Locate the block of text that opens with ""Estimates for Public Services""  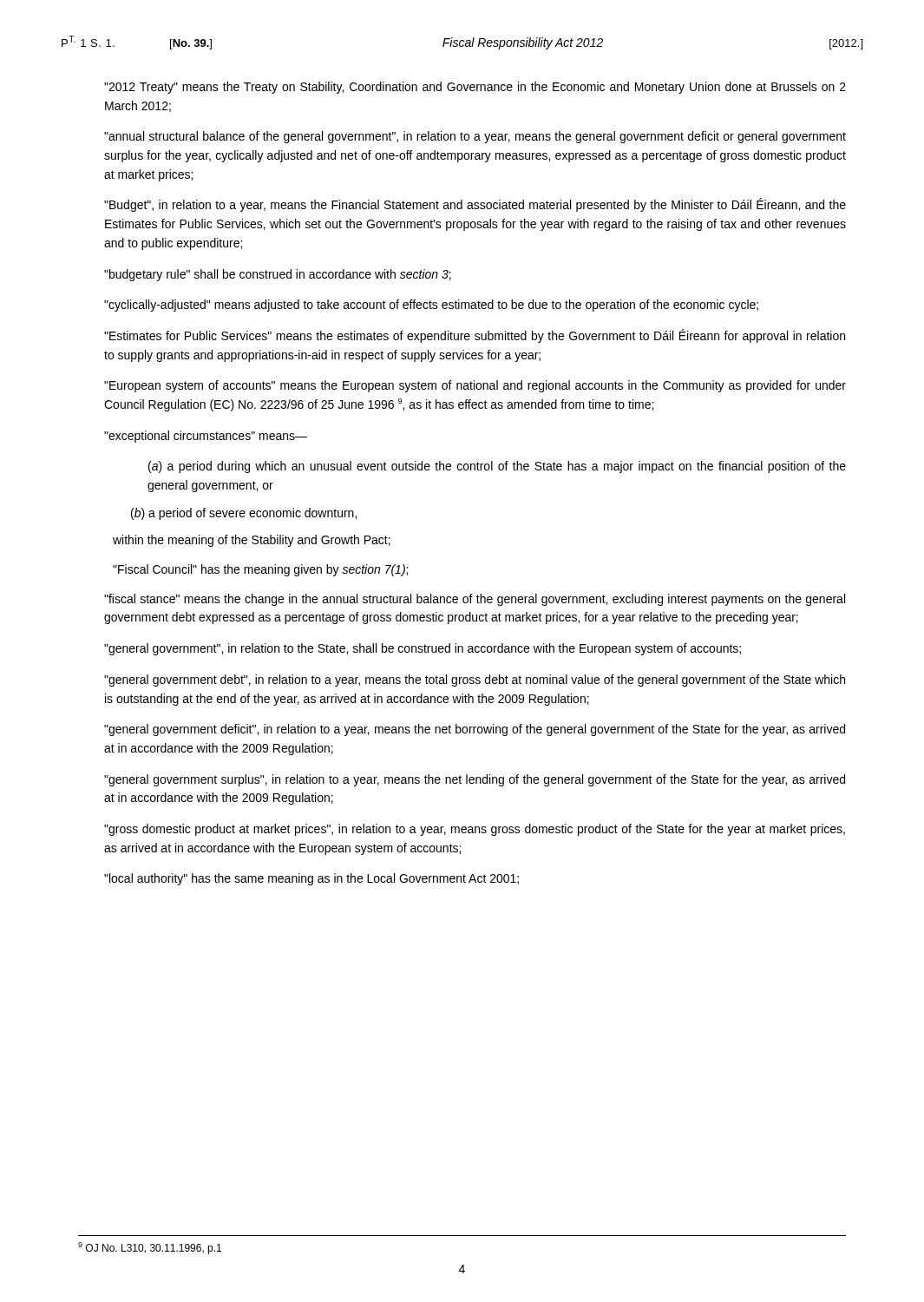462,346
